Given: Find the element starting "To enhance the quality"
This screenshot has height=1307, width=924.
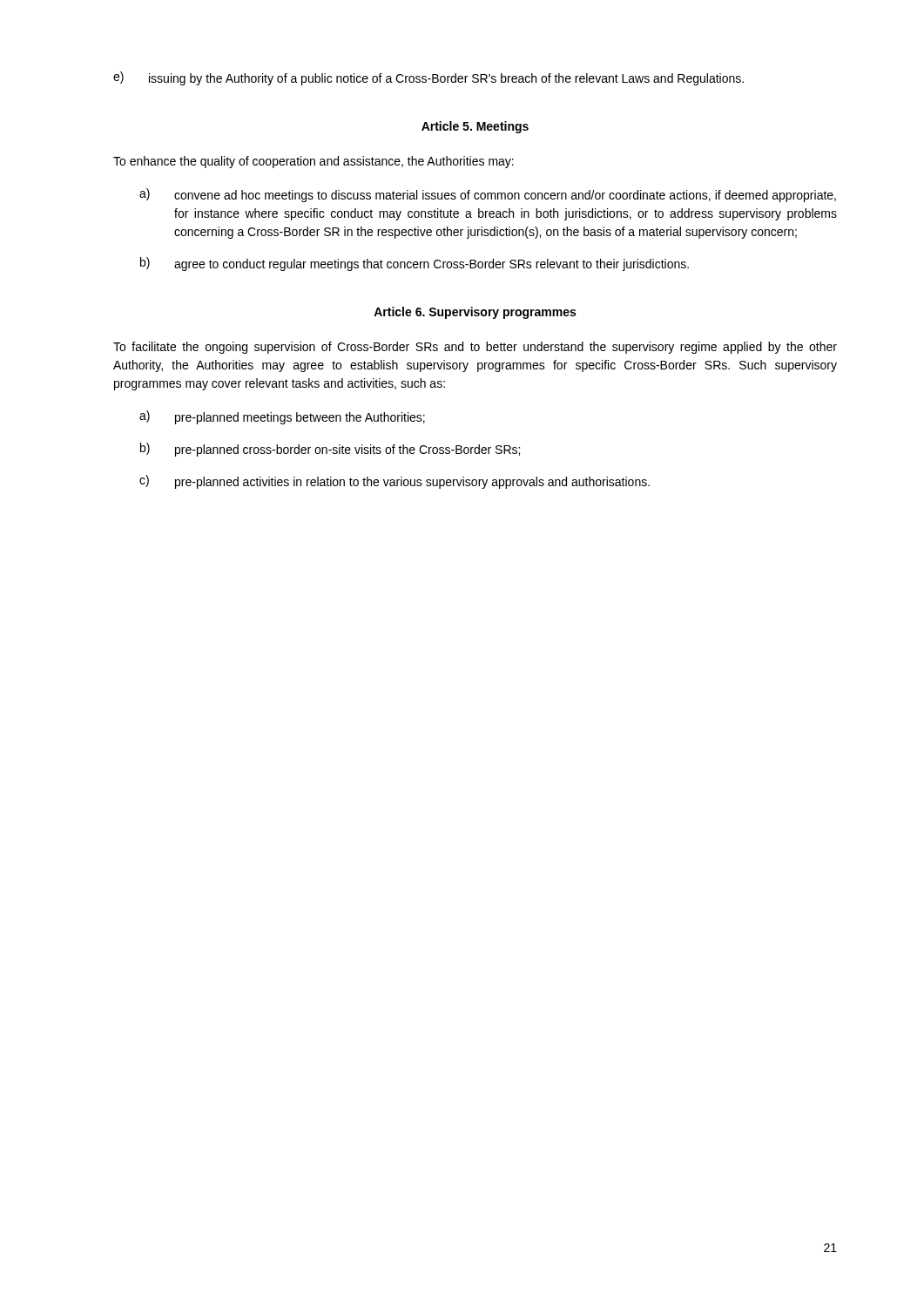Looking at the screenshot, I should tap(314, 161).
